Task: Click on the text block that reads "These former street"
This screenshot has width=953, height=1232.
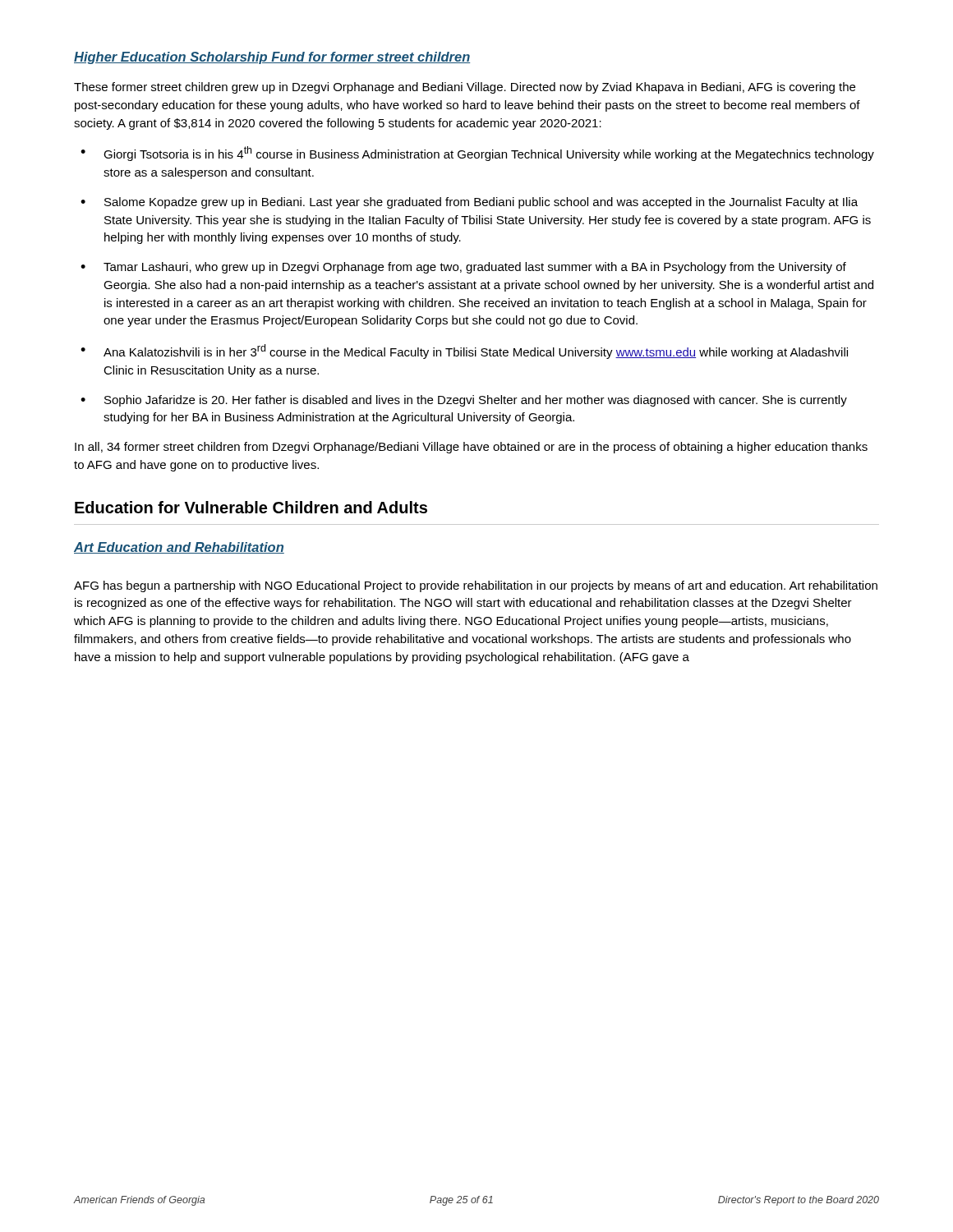Action: pos(467,105)
